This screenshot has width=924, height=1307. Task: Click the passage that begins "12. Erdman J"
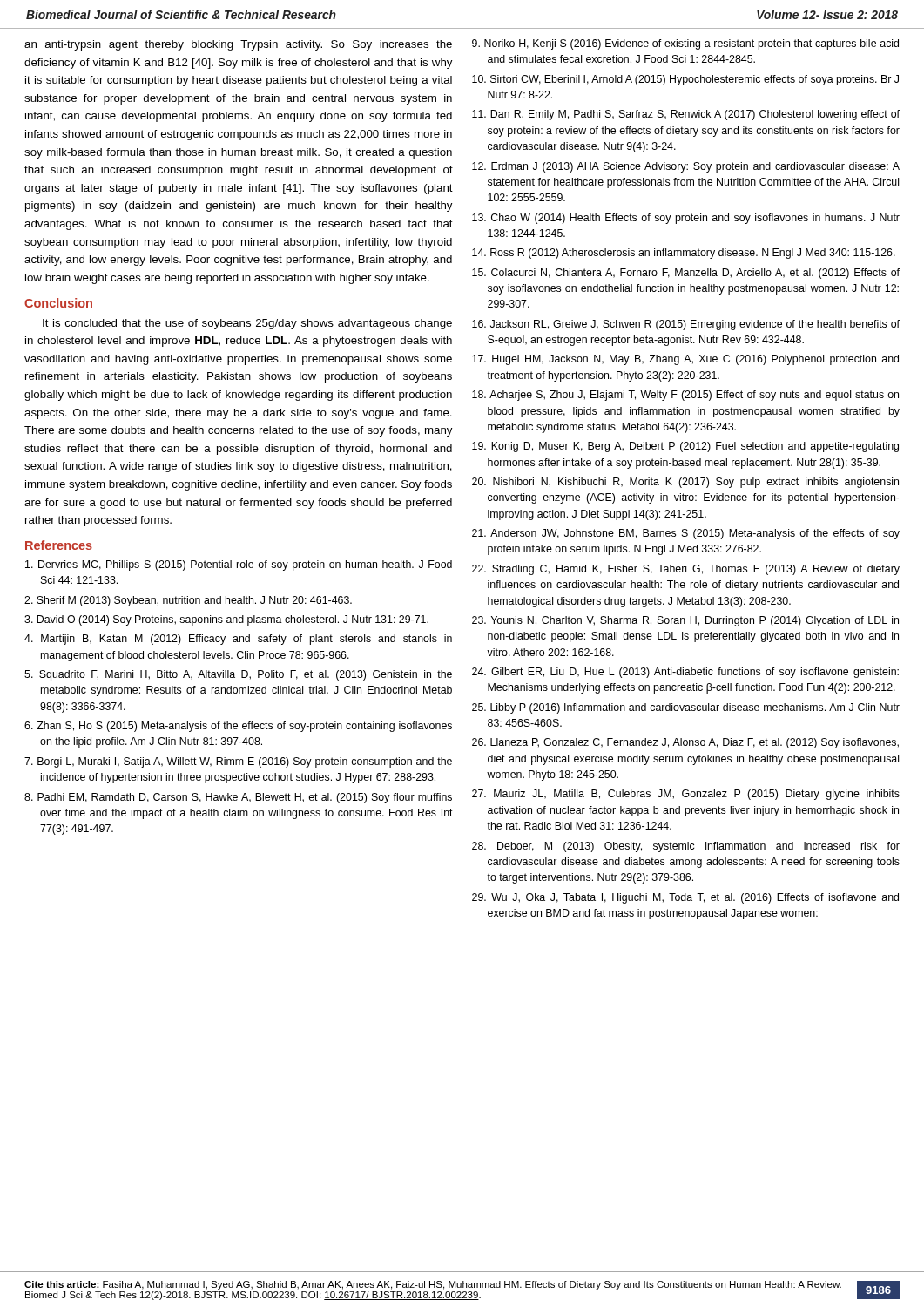pyautogui.click(x=686, y=182)
